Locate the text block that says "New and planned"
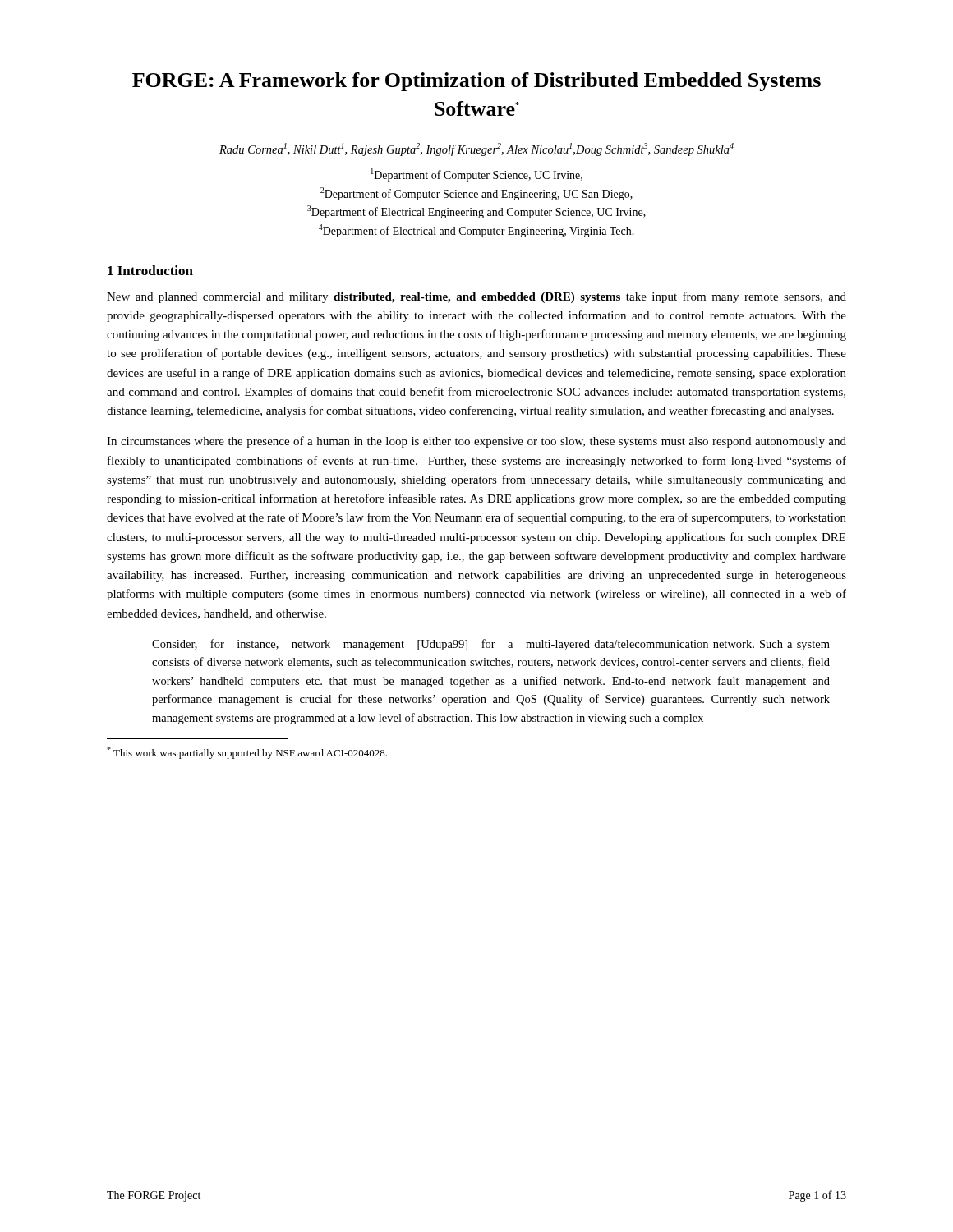This screenshot has width=953, height=1232. coord(476,354)
